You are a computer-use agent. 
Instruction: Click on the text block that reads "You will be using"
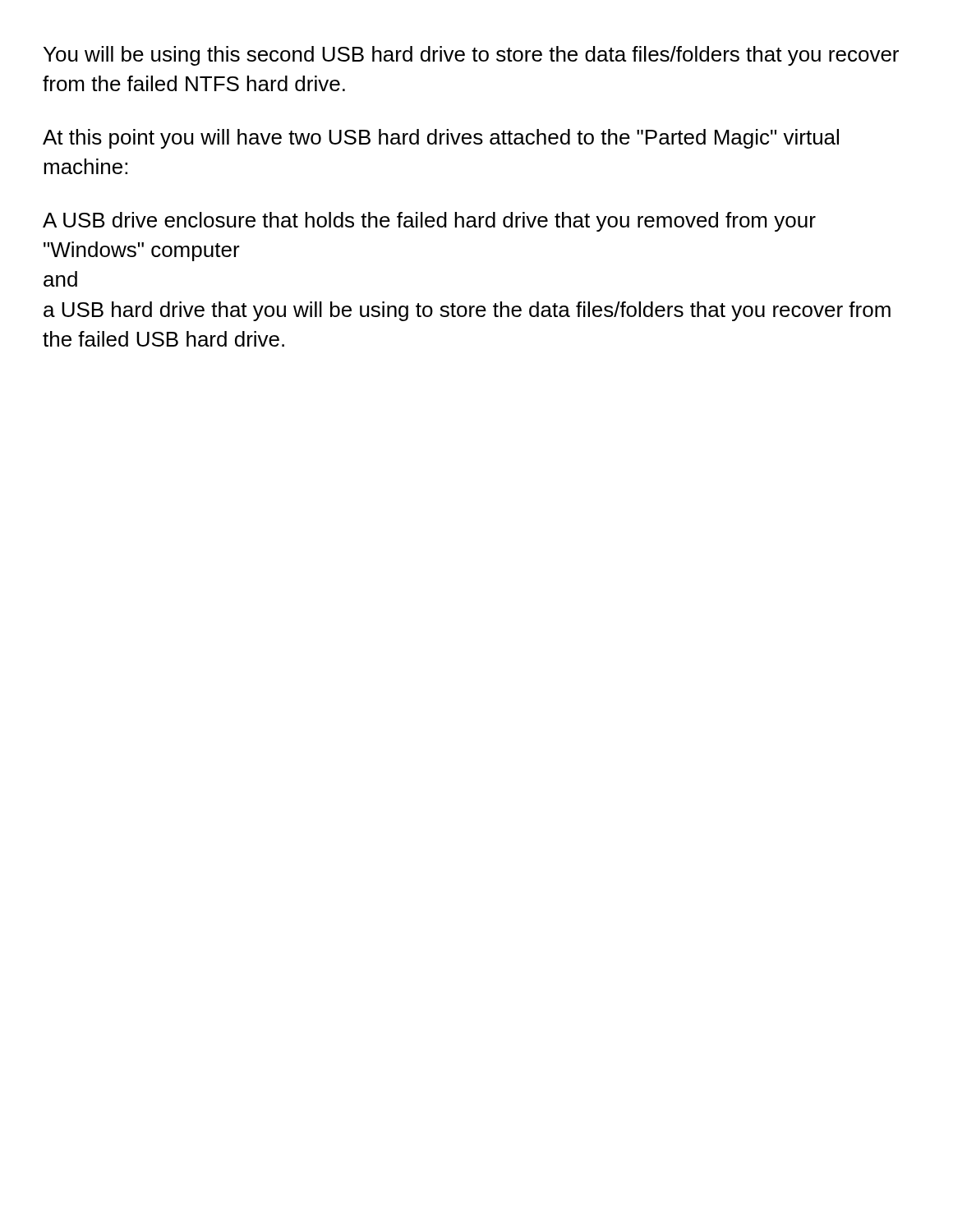click(x=471, y=69)
